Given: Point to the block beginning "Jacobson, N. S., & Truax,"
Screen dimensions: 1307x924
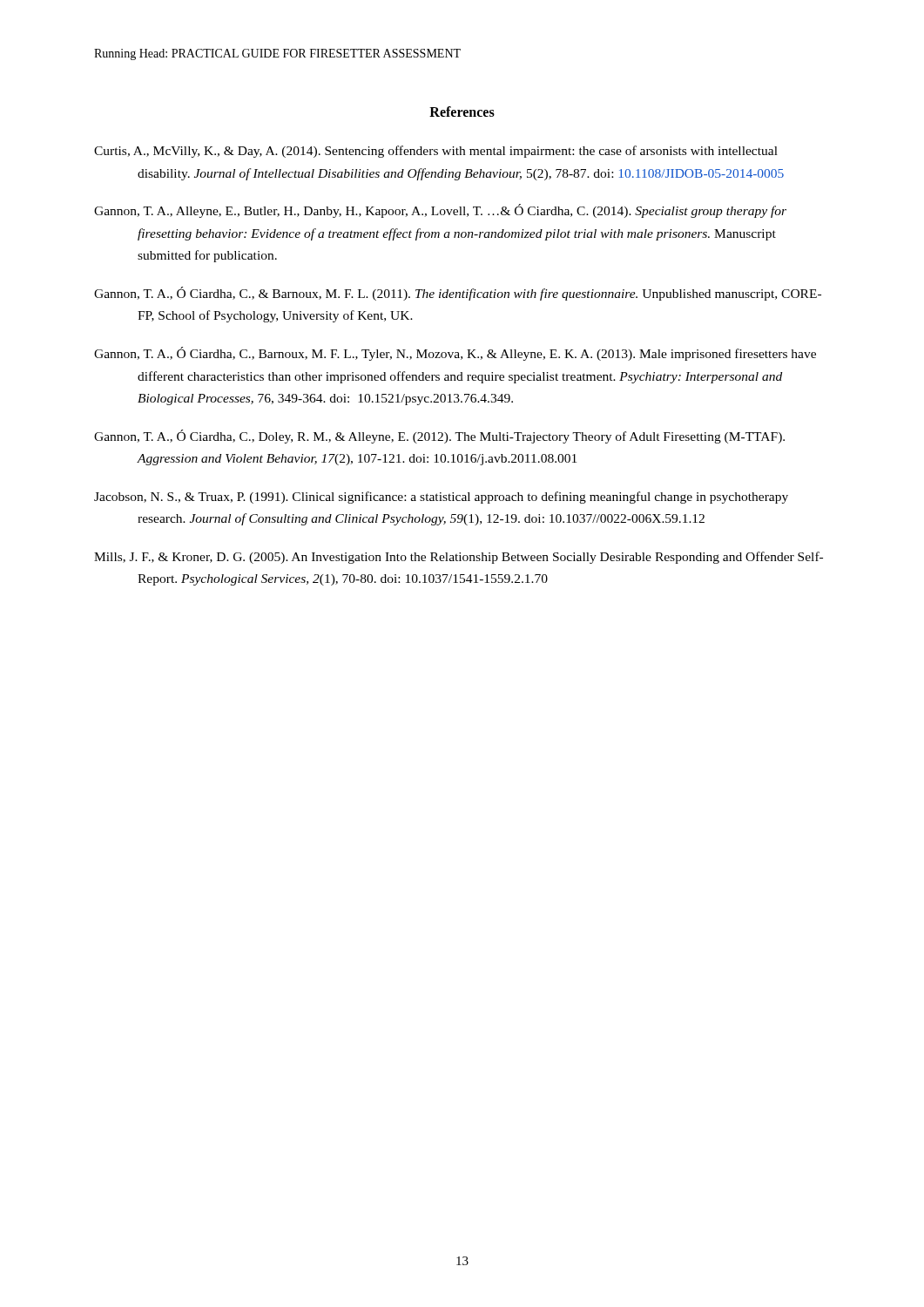Looking at the screenshot, I should pos(441,507).
